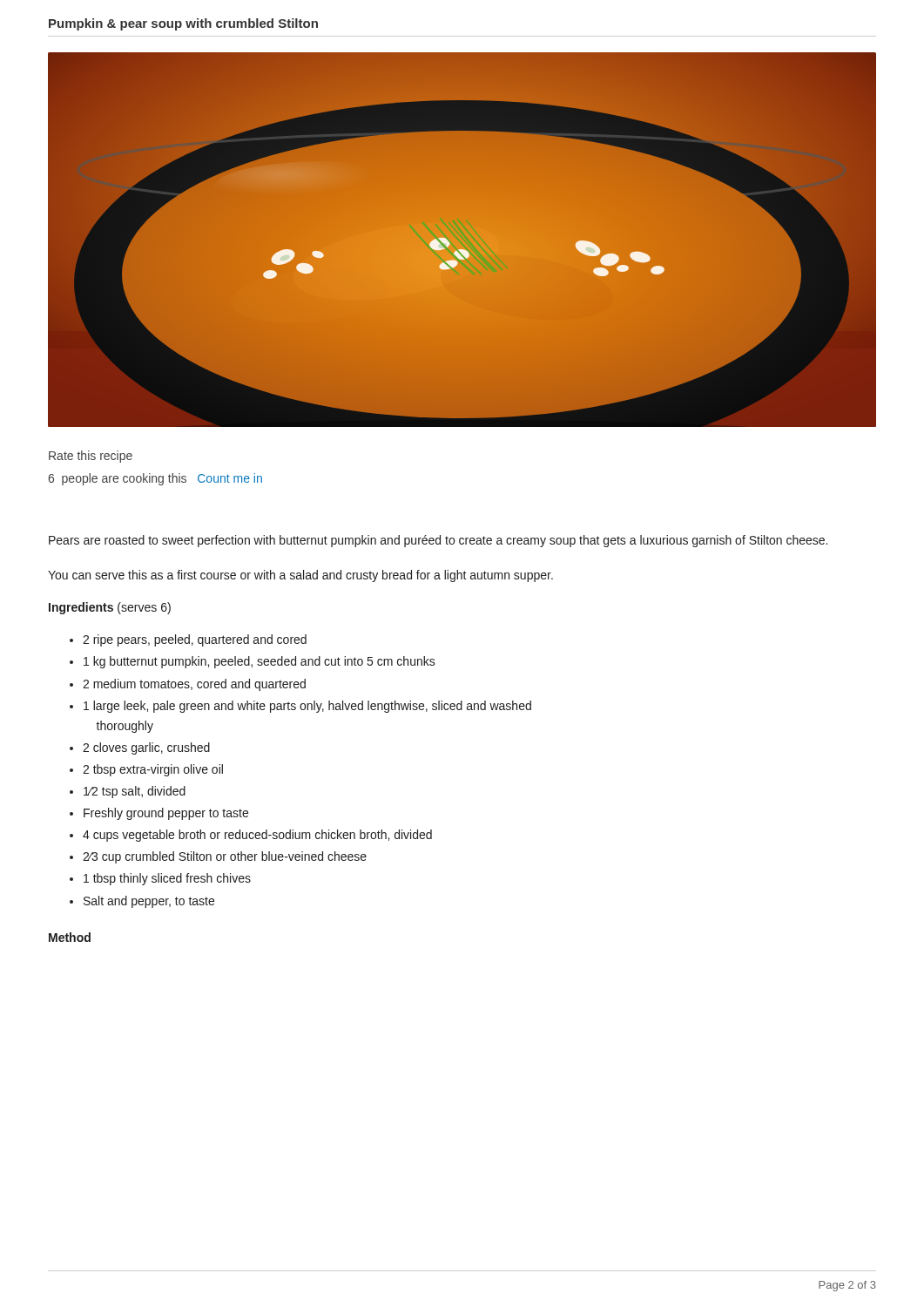Click on the text block that says "You can serve this as a first"
Viewport: 924px width, 1307px height.
pos(301,575)
